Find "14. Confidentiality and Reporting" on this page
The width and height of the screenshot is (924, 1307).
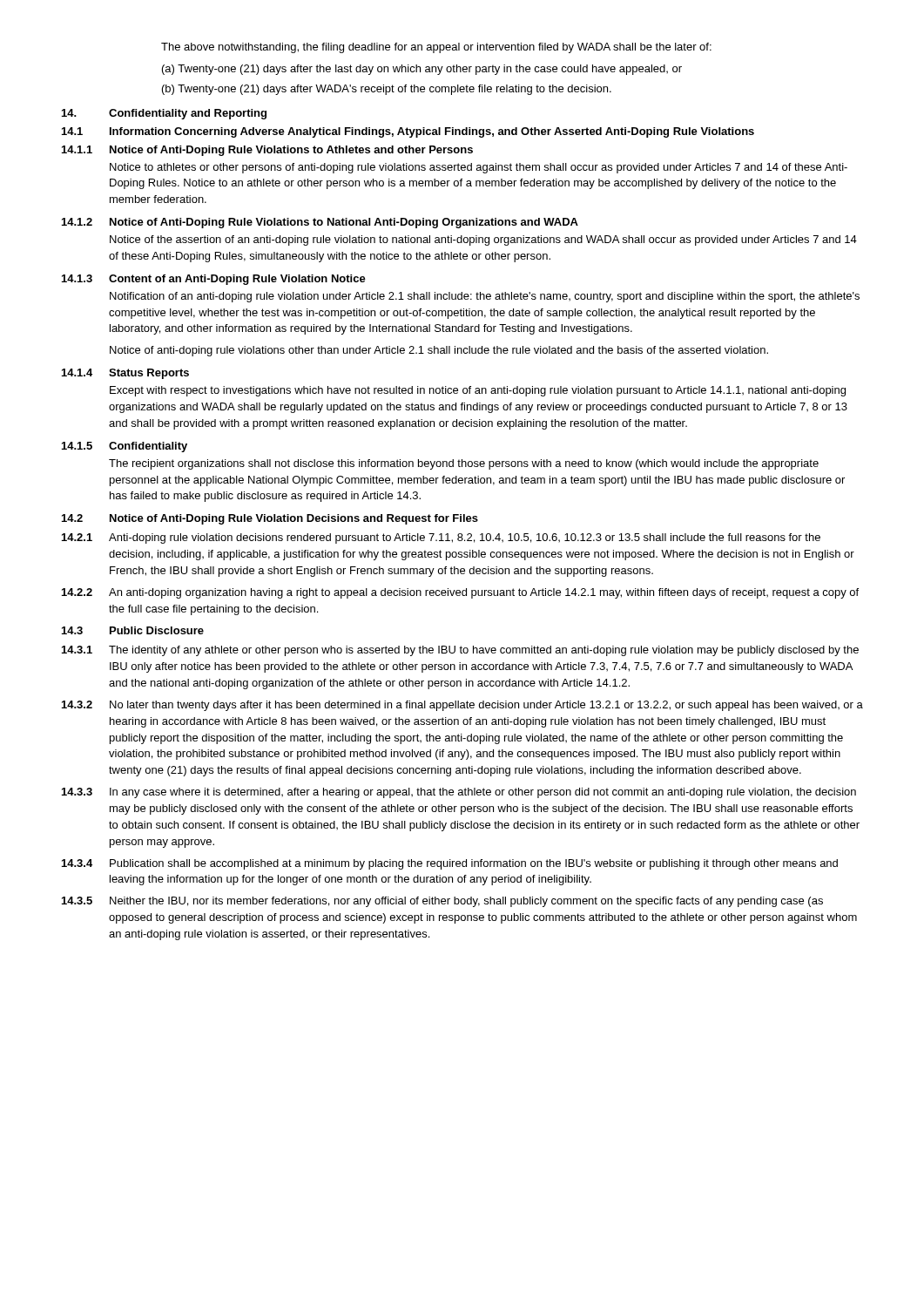pyautogui.click(x=164, y=112)
